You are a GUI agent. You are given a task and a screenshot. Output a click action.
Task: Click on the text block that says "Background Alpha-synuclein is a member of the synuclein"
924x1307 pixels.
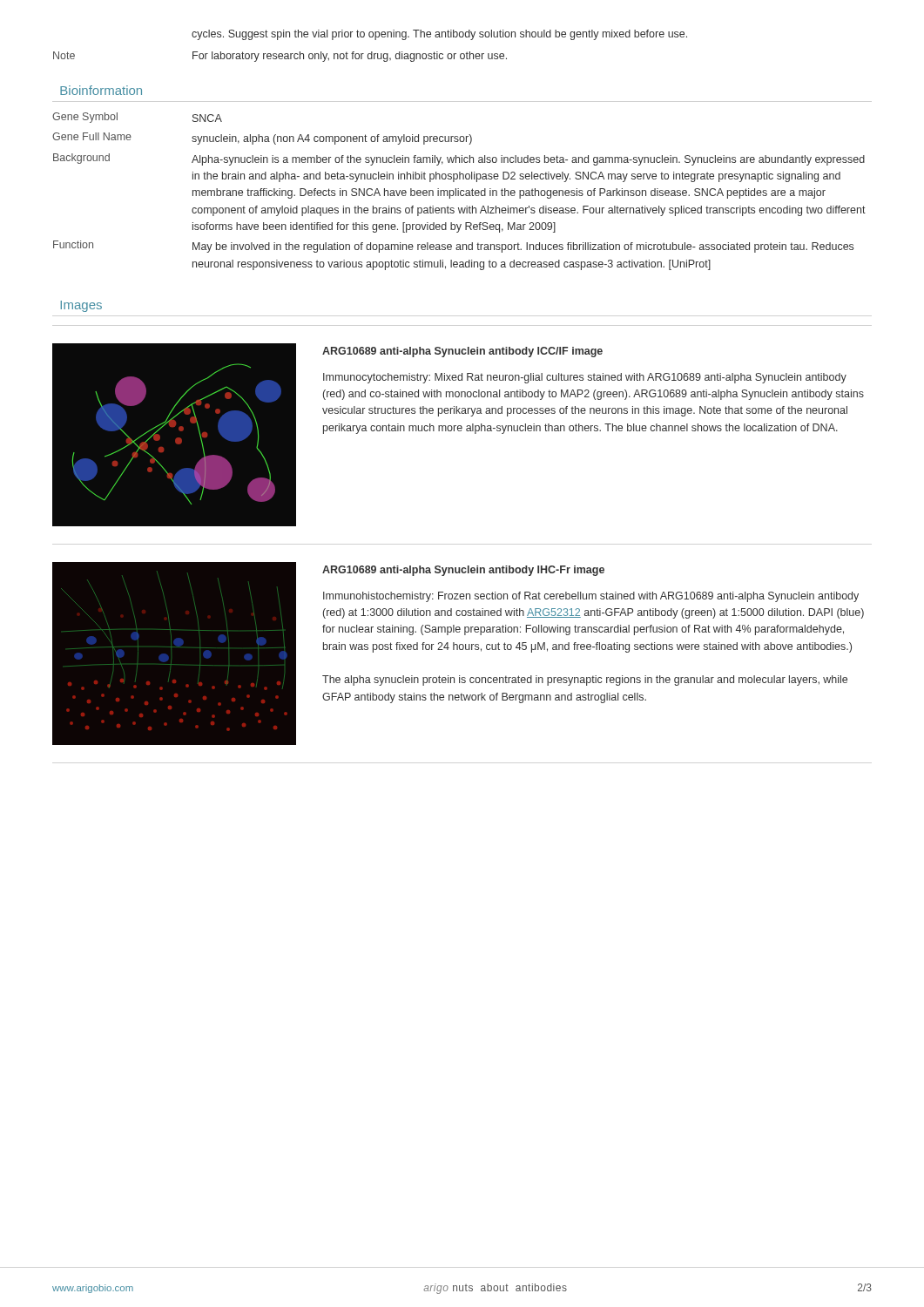tap(462, 193)
